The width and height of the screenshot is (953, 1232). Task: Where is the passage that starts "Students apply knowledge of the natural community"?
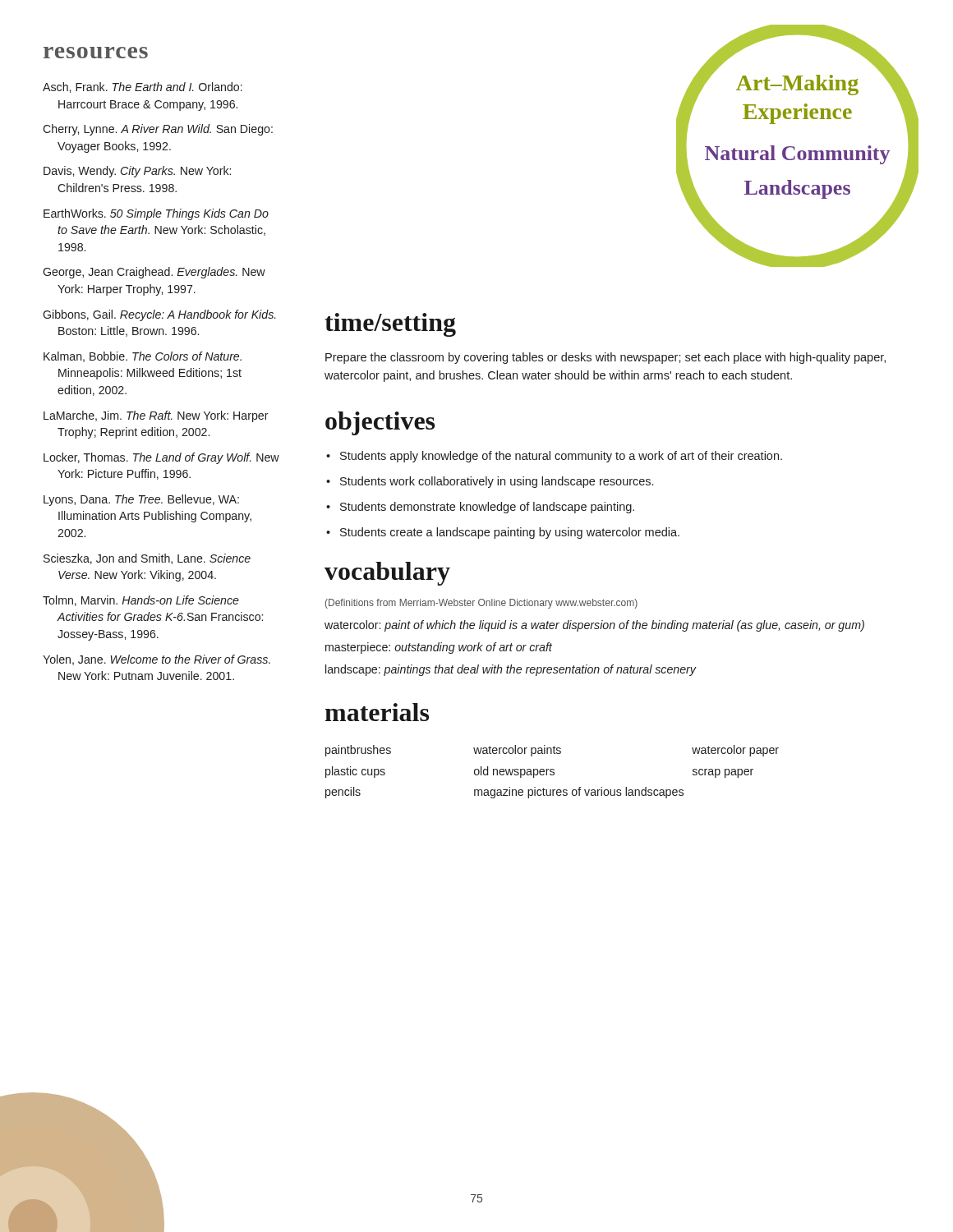tap(561, 456)
